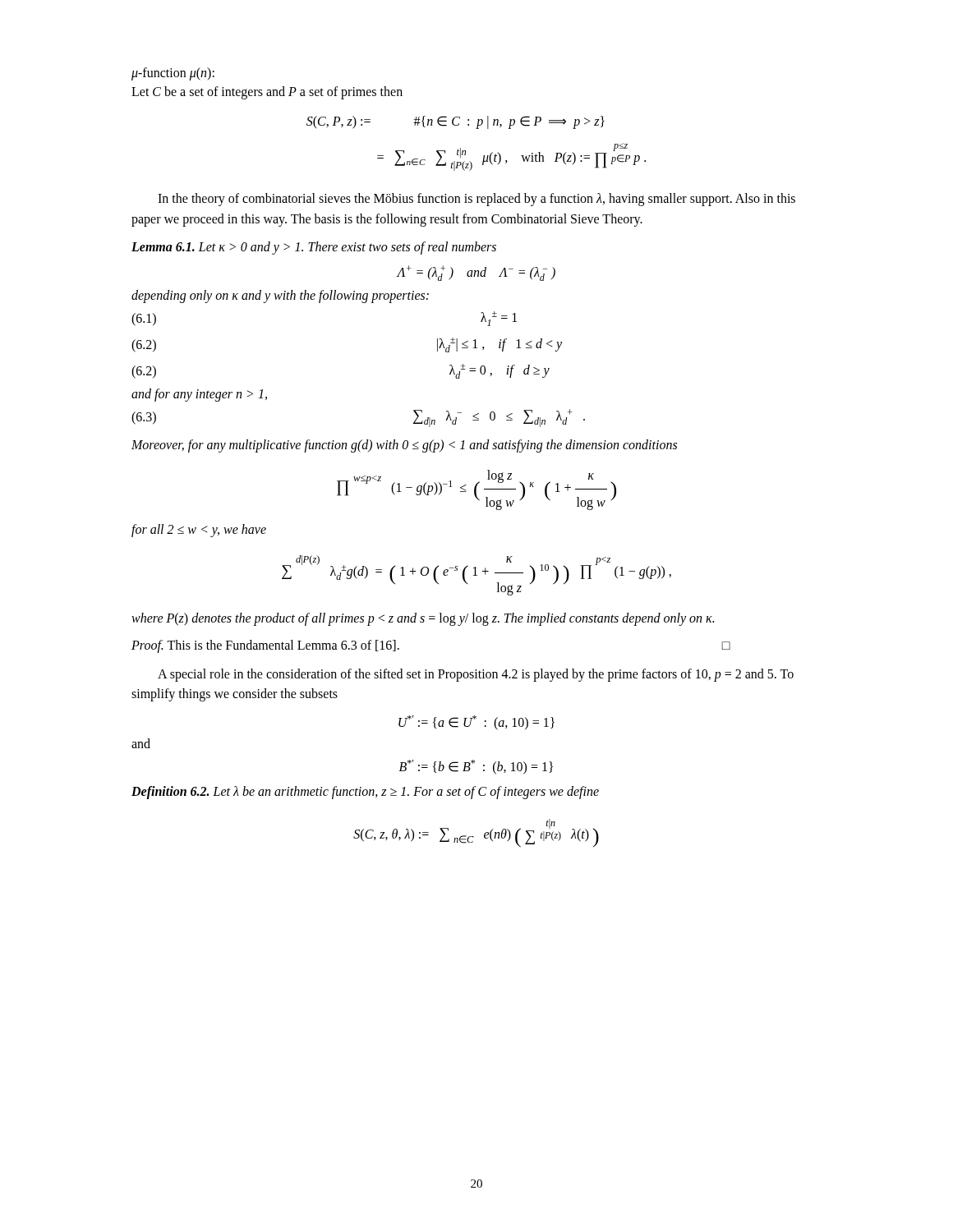Viewport: 953px width, 1232px height.
Task: Navigate to the text starting "In the theory of combinatorial sieves"
Action: click(x=464, y=209)
